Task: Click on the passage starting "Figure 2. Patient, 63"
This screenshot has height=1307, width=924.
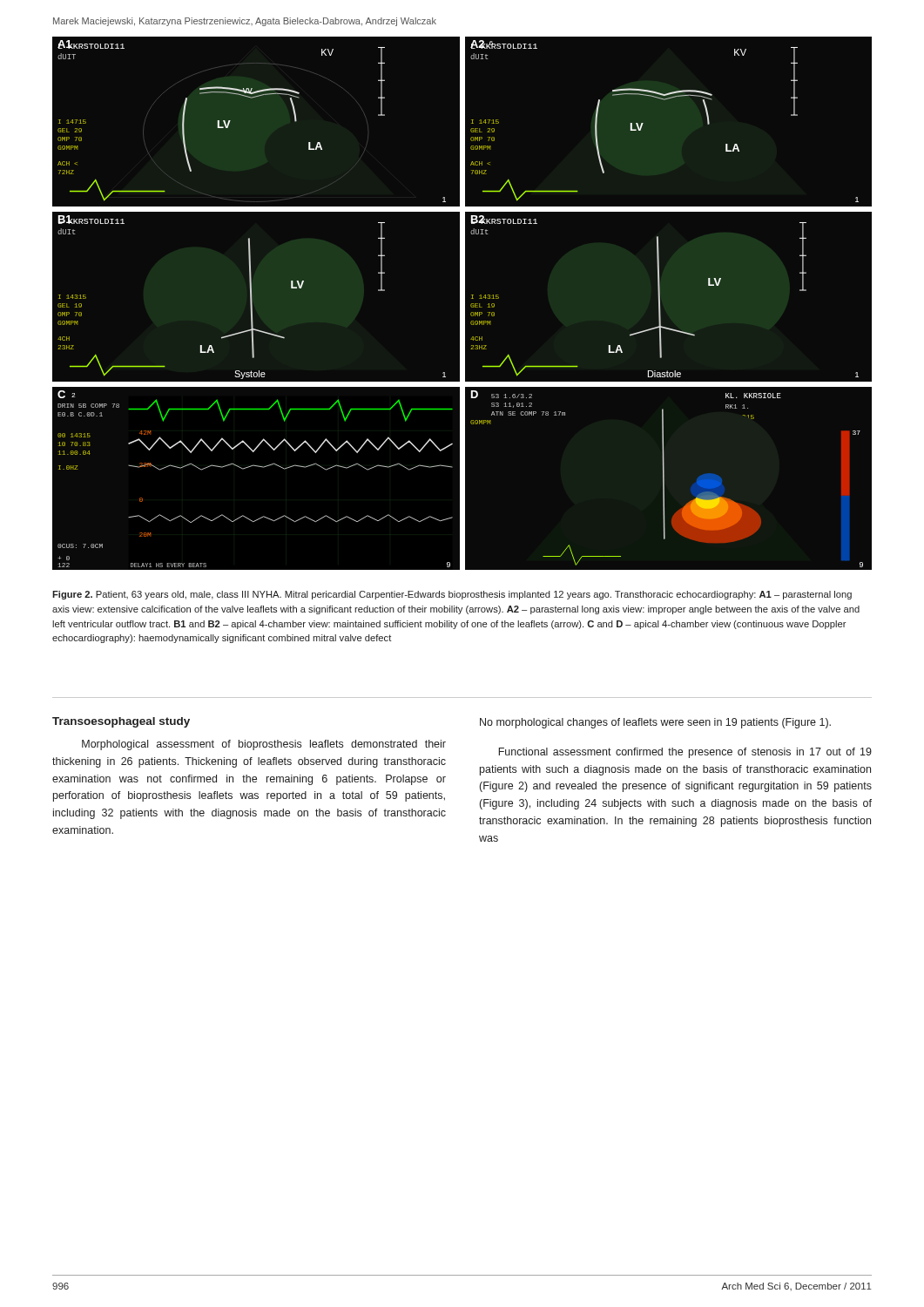Action: point(456,616)
